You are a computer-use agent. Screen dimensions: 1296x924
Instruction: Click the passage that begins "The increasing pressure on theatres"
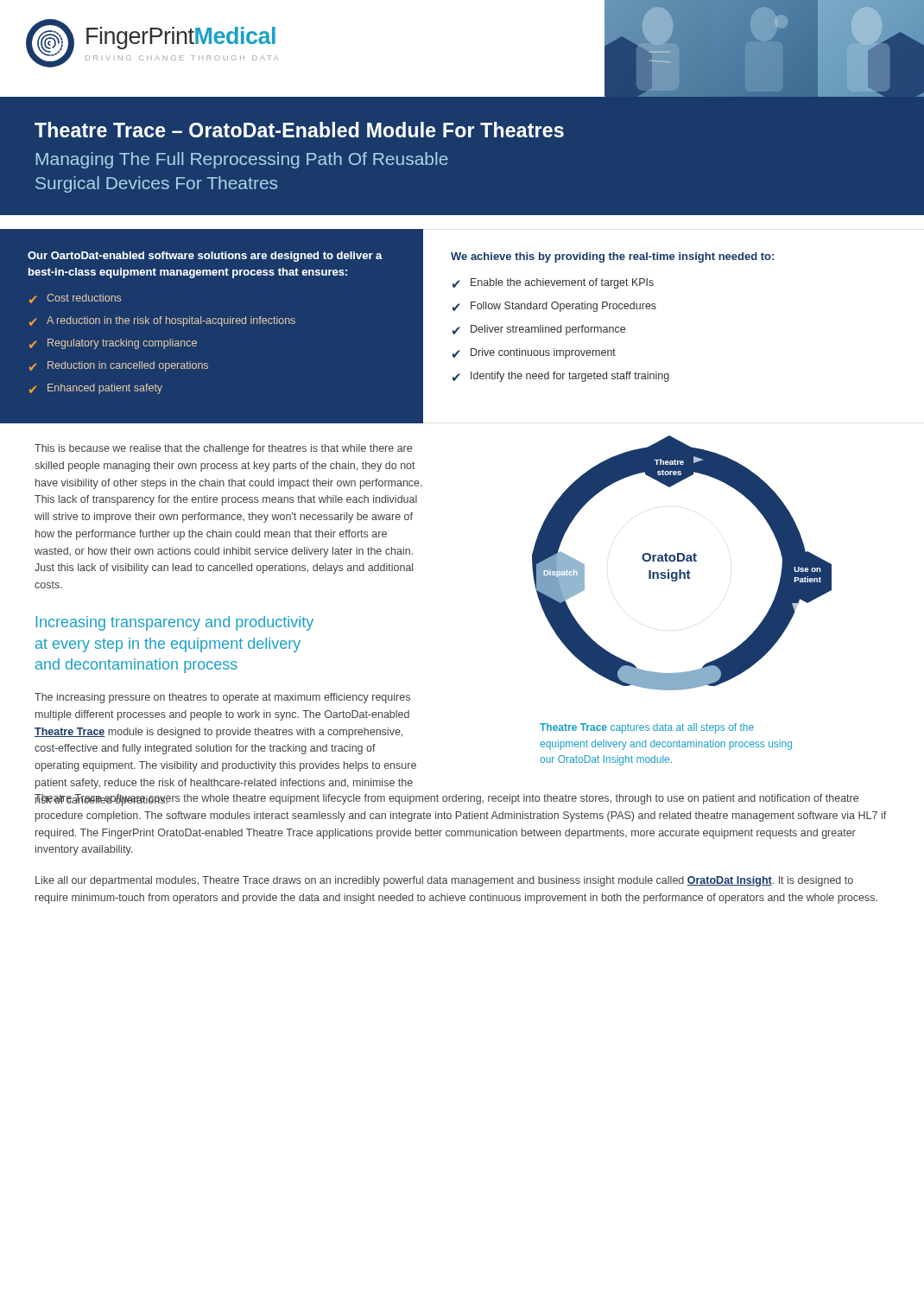click(226, 749)
